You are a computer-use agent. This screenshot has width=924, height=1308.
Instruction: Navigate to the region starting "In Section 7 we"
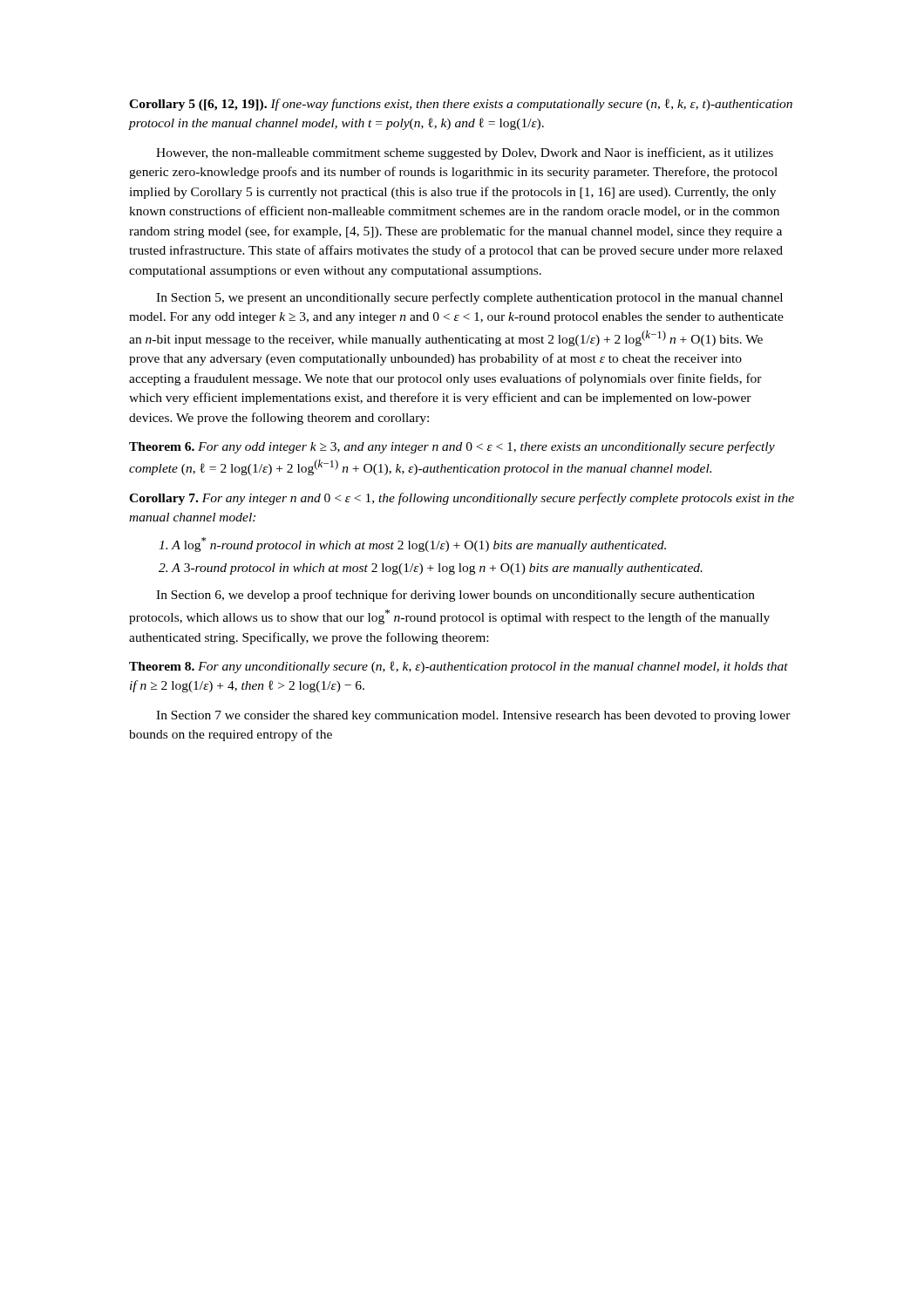tap(462, 725)
